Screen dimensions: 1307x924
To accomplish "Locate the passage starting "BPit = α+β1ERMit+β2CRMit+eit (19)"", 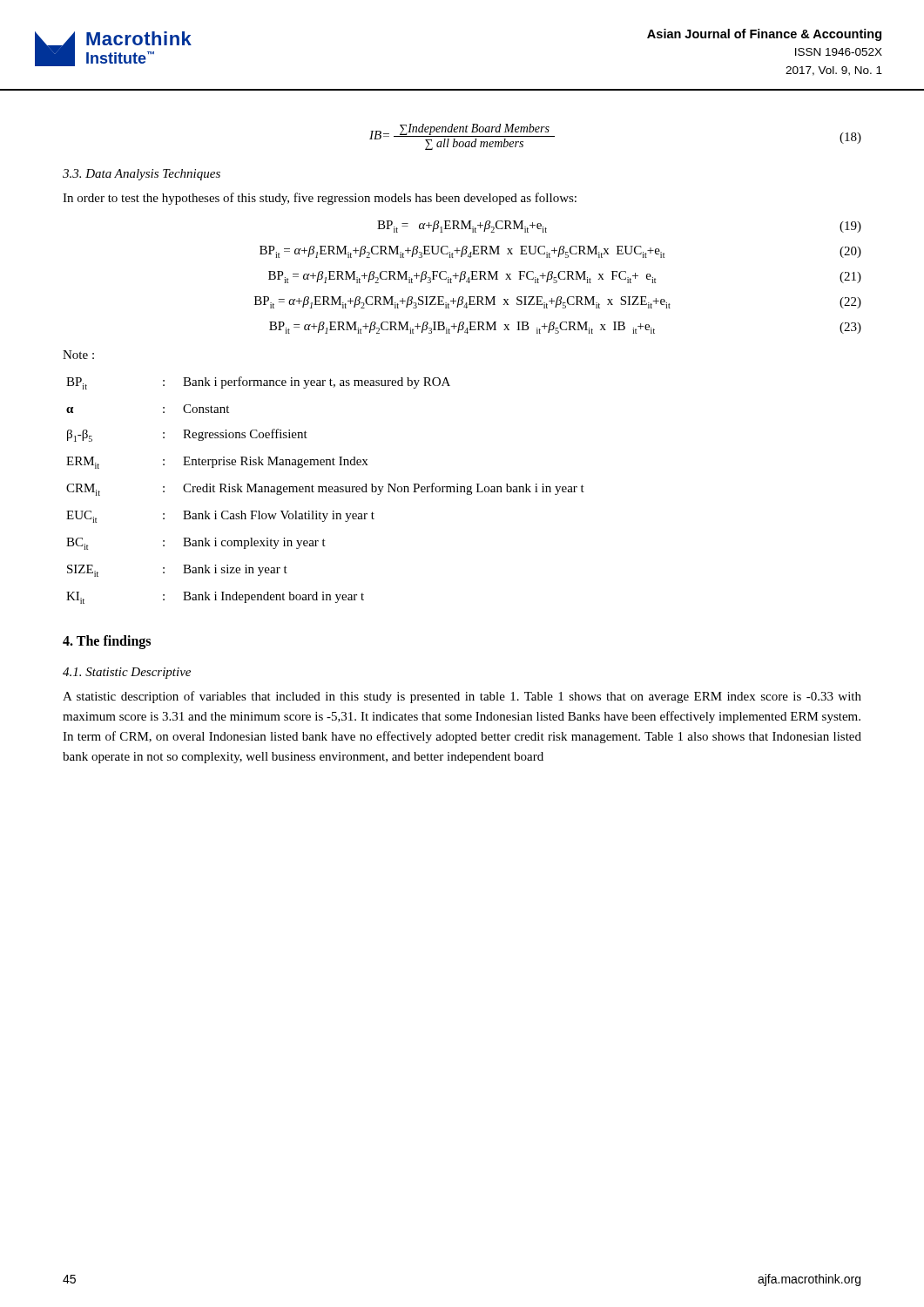I will click(462, 226).
